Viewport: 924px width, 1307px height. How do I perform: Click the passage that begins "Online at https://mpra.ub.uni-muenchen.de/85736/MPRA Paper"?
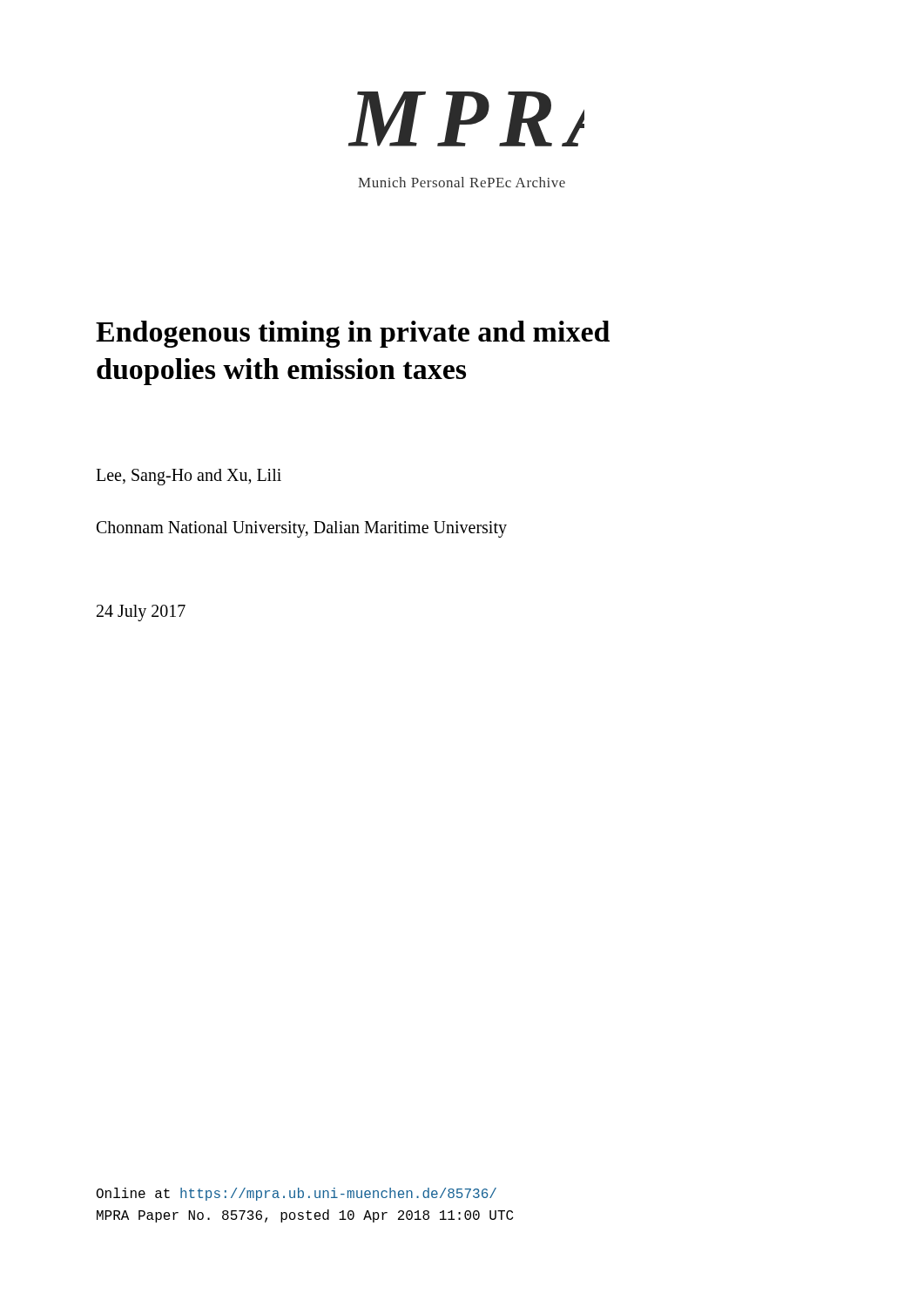coord(435,1206)
